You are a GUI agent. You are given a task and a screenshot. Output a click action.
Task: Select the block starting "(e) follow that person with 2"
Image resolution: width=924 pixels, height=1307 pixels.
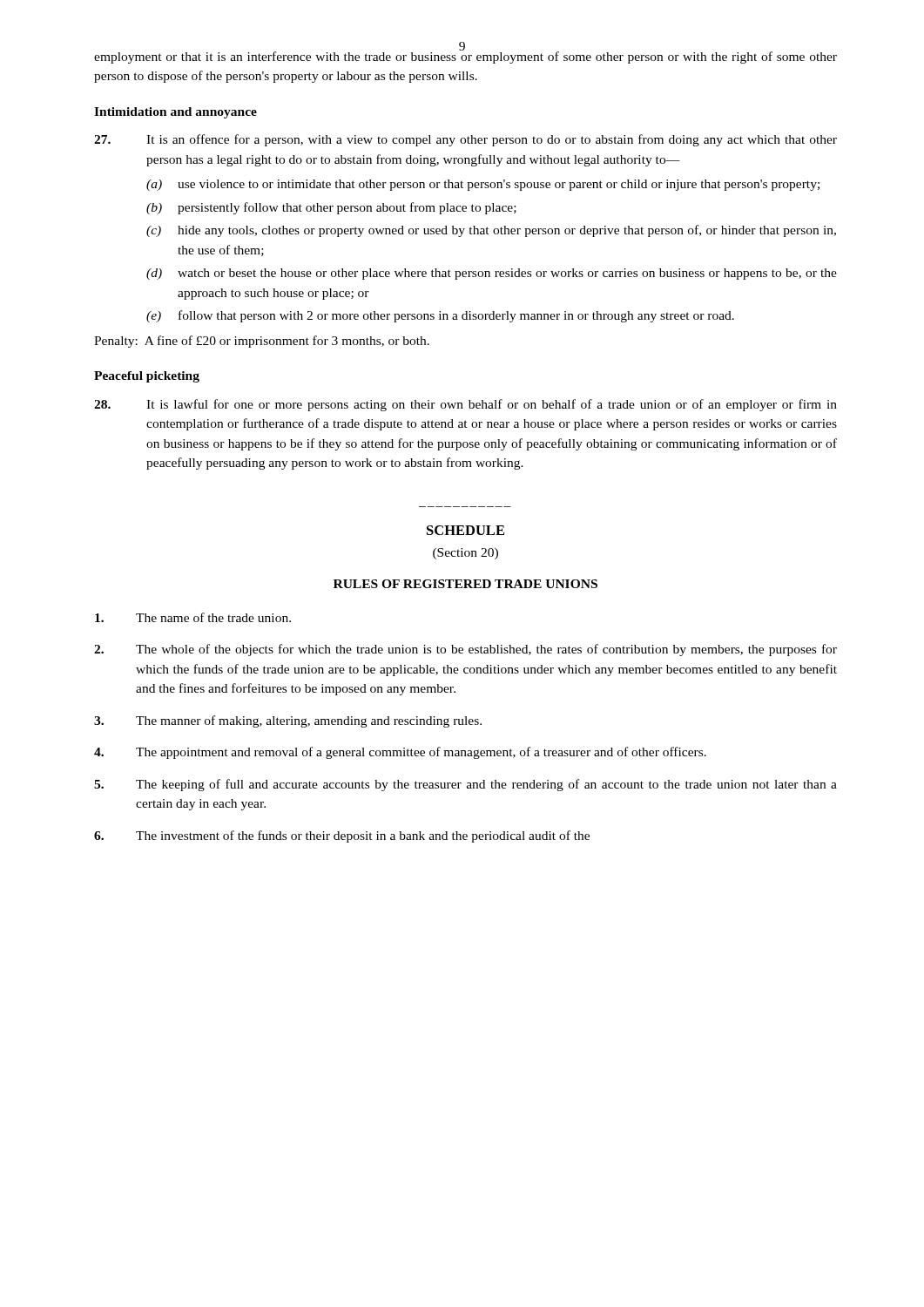pyautogui.click(x=492, y=316)
